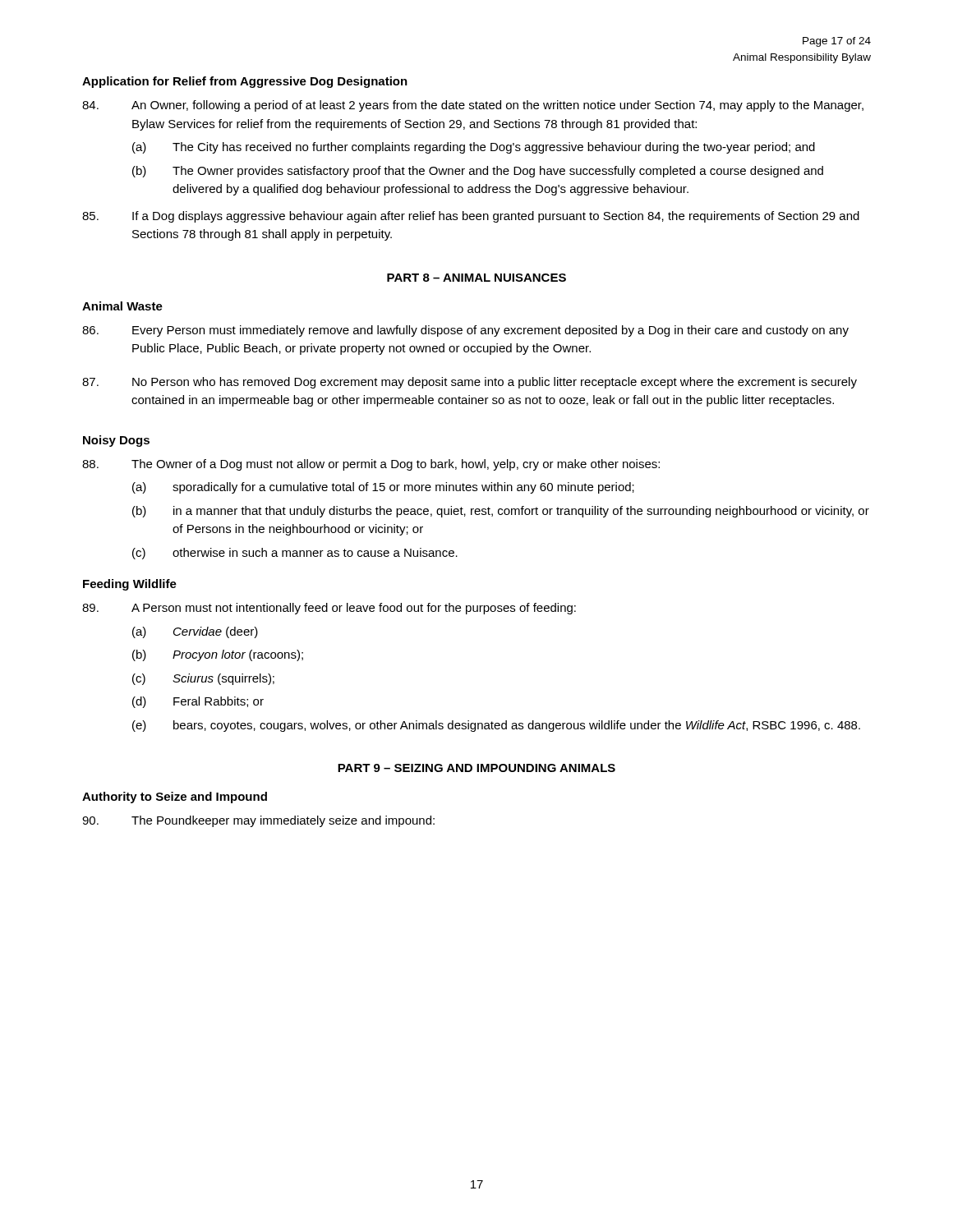Locate the section header that reads "Authority to Seize"
Viewport: 953px width, 1232px height.
tap(175, 796)
